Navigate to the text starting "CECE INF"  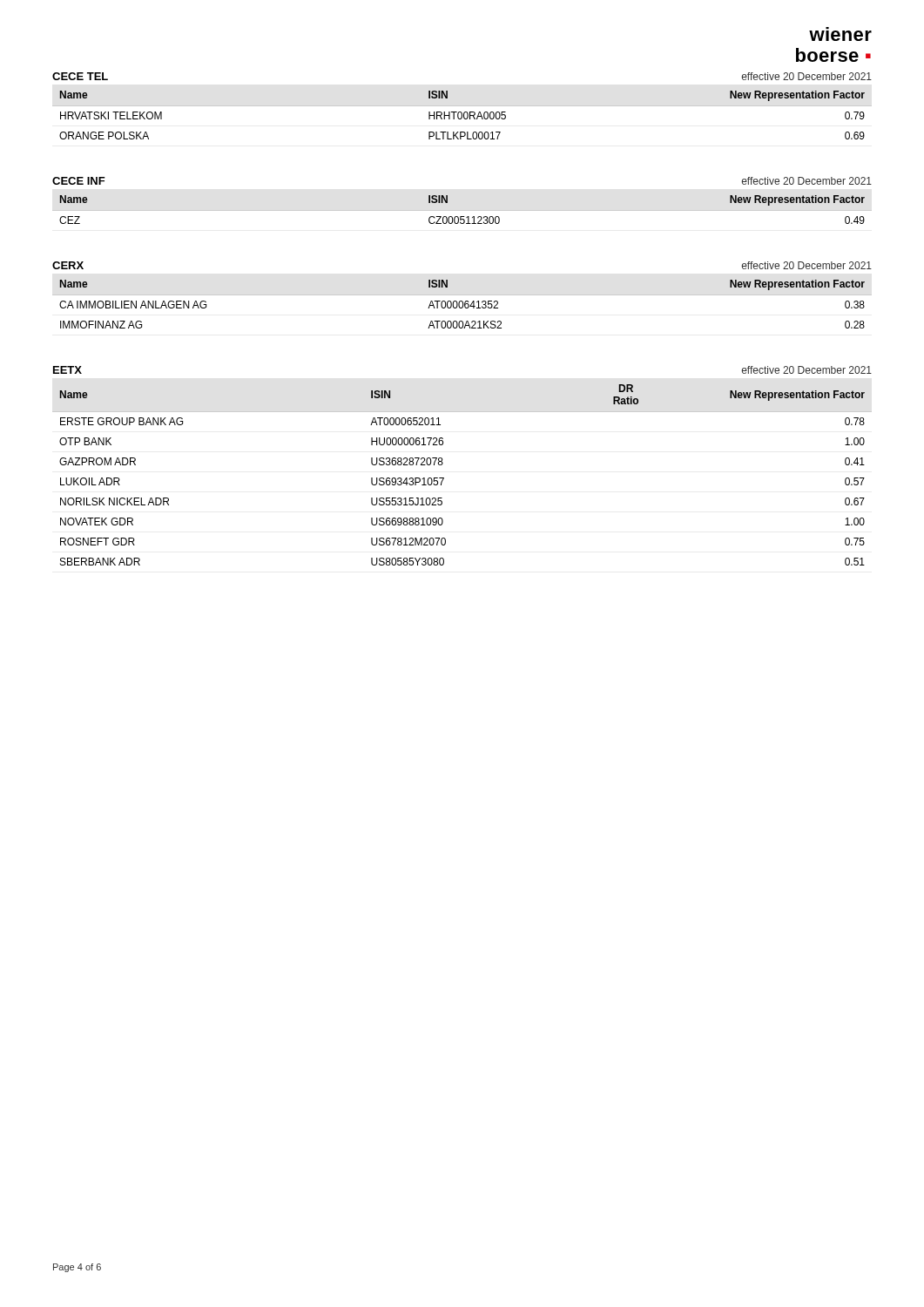tap(79, 181)
